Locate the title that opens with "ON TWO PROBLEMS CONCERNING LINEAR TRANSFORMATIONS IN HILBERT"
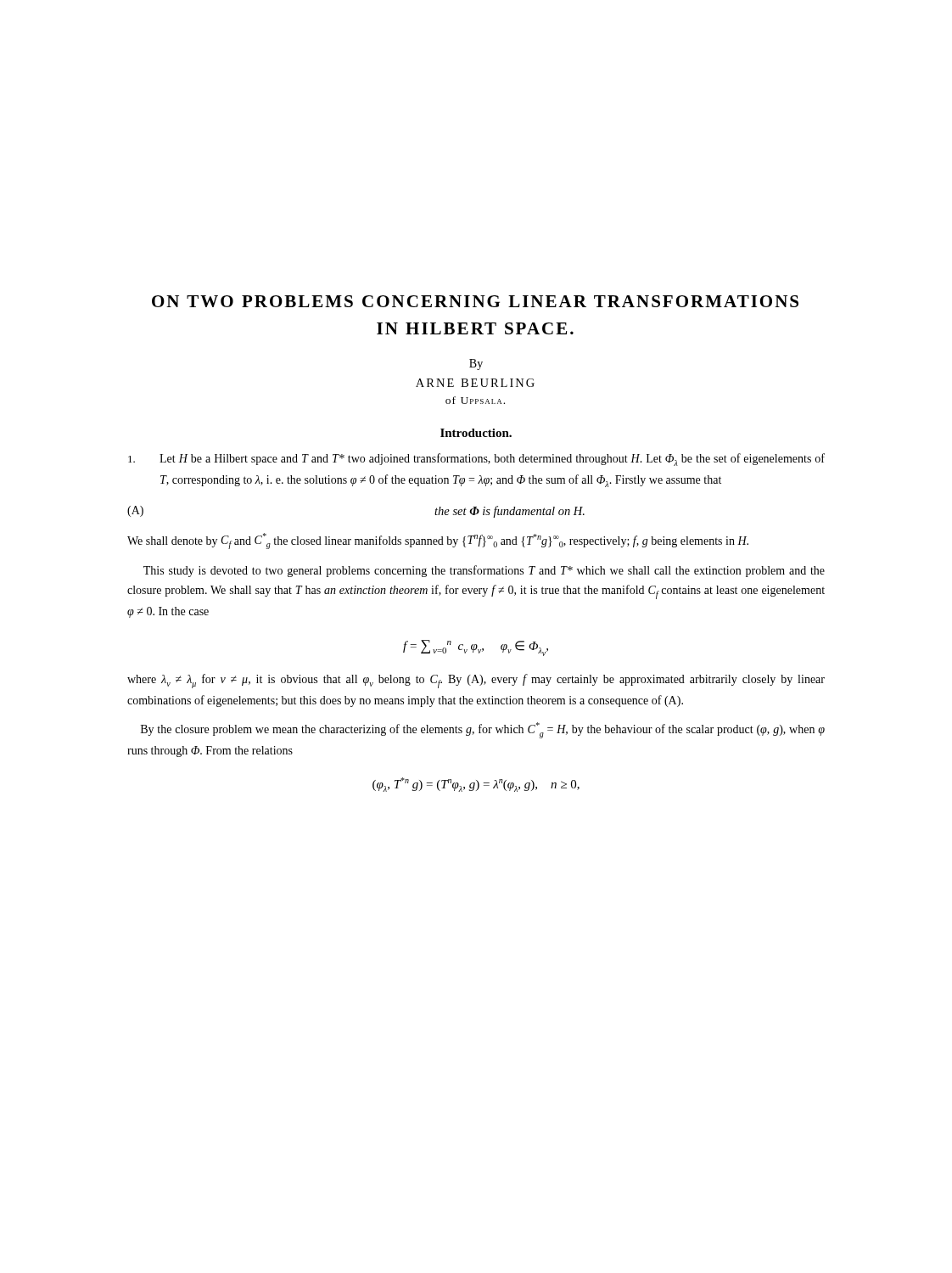Screen dimensions: 1273x952 pos(476,315)
